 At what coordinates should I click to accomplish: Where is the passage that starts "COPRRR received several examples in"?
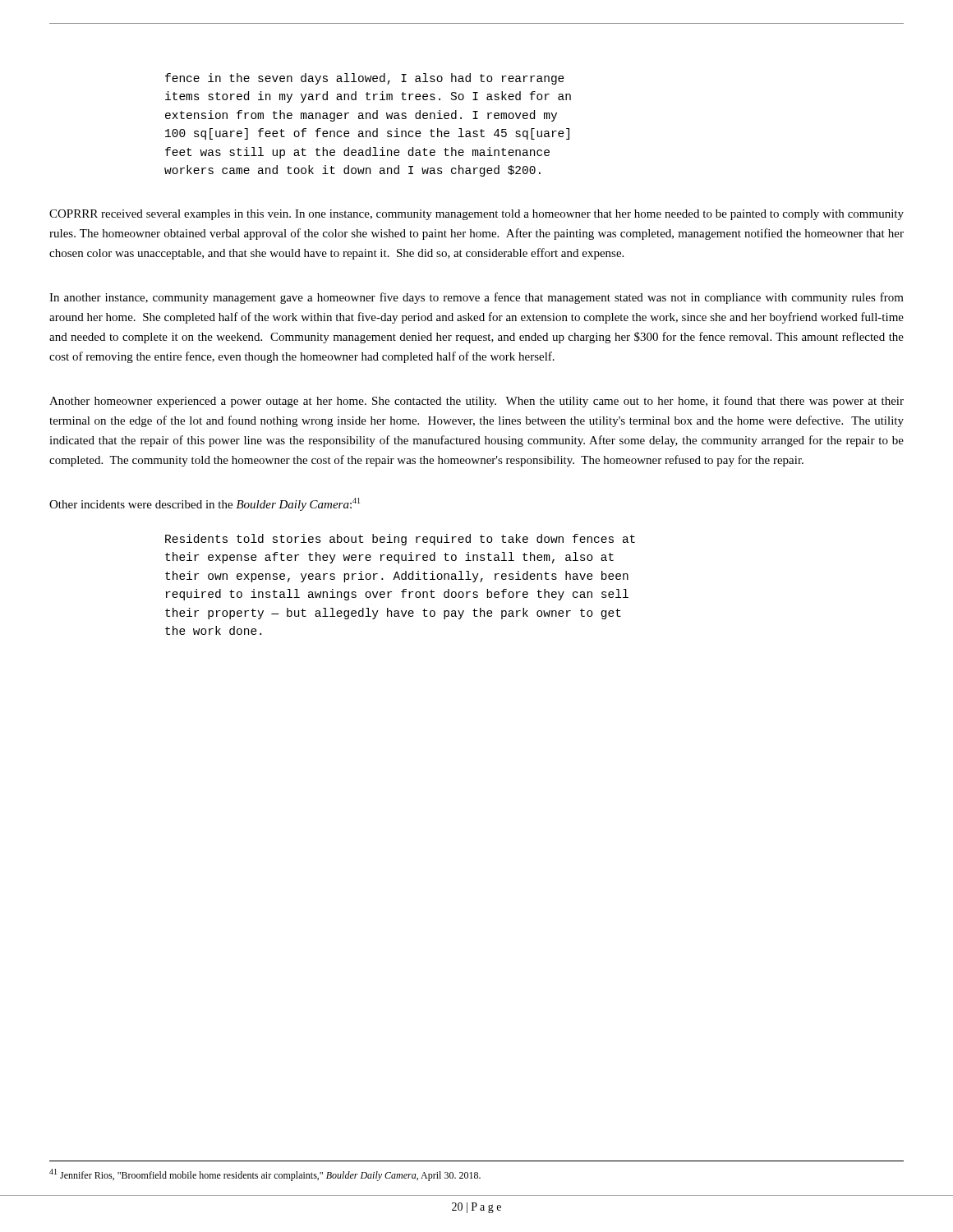476,233
